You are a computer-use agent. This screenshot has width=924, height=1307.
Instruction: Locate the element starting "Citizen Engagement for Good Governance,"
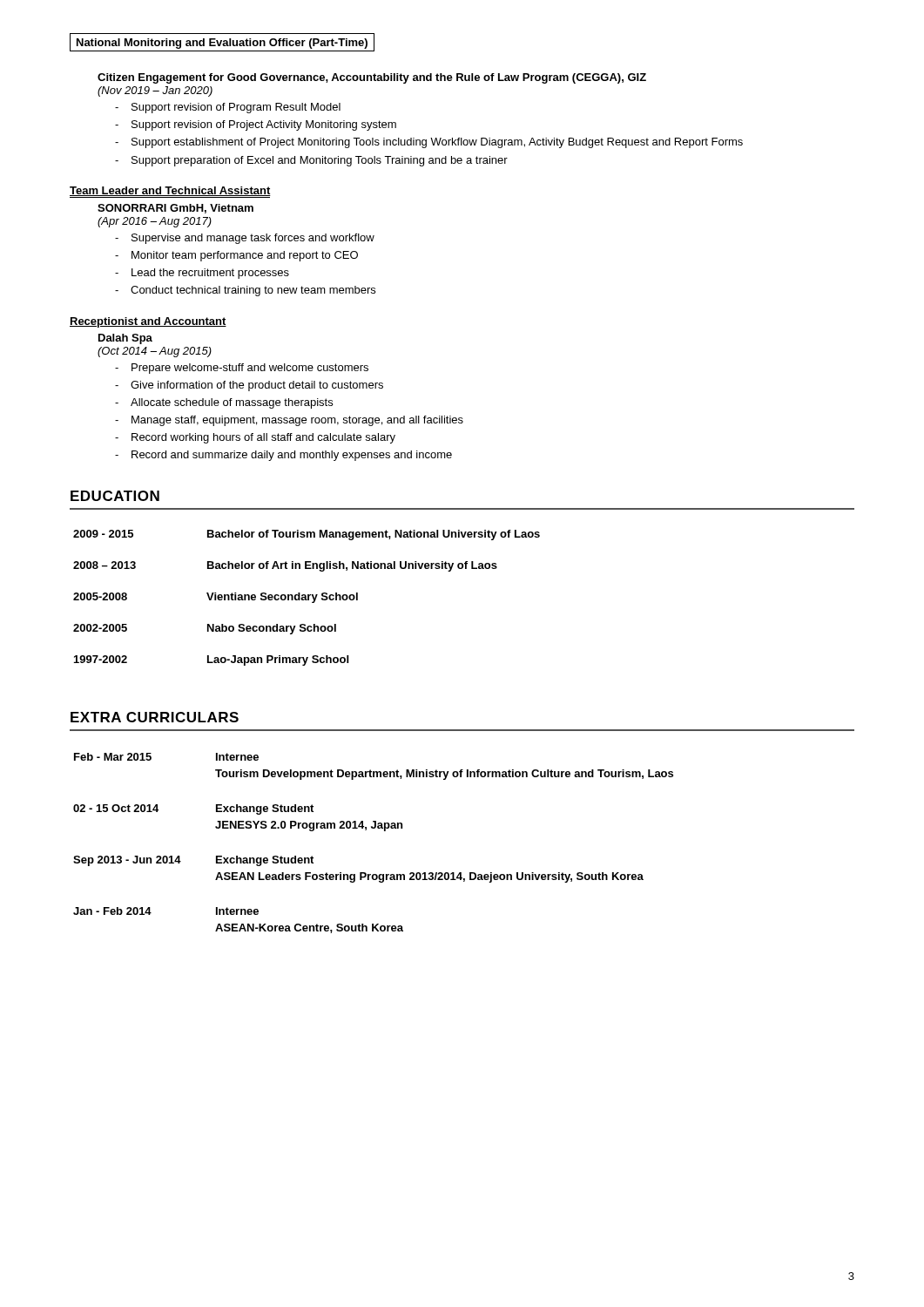click(372, 78)
